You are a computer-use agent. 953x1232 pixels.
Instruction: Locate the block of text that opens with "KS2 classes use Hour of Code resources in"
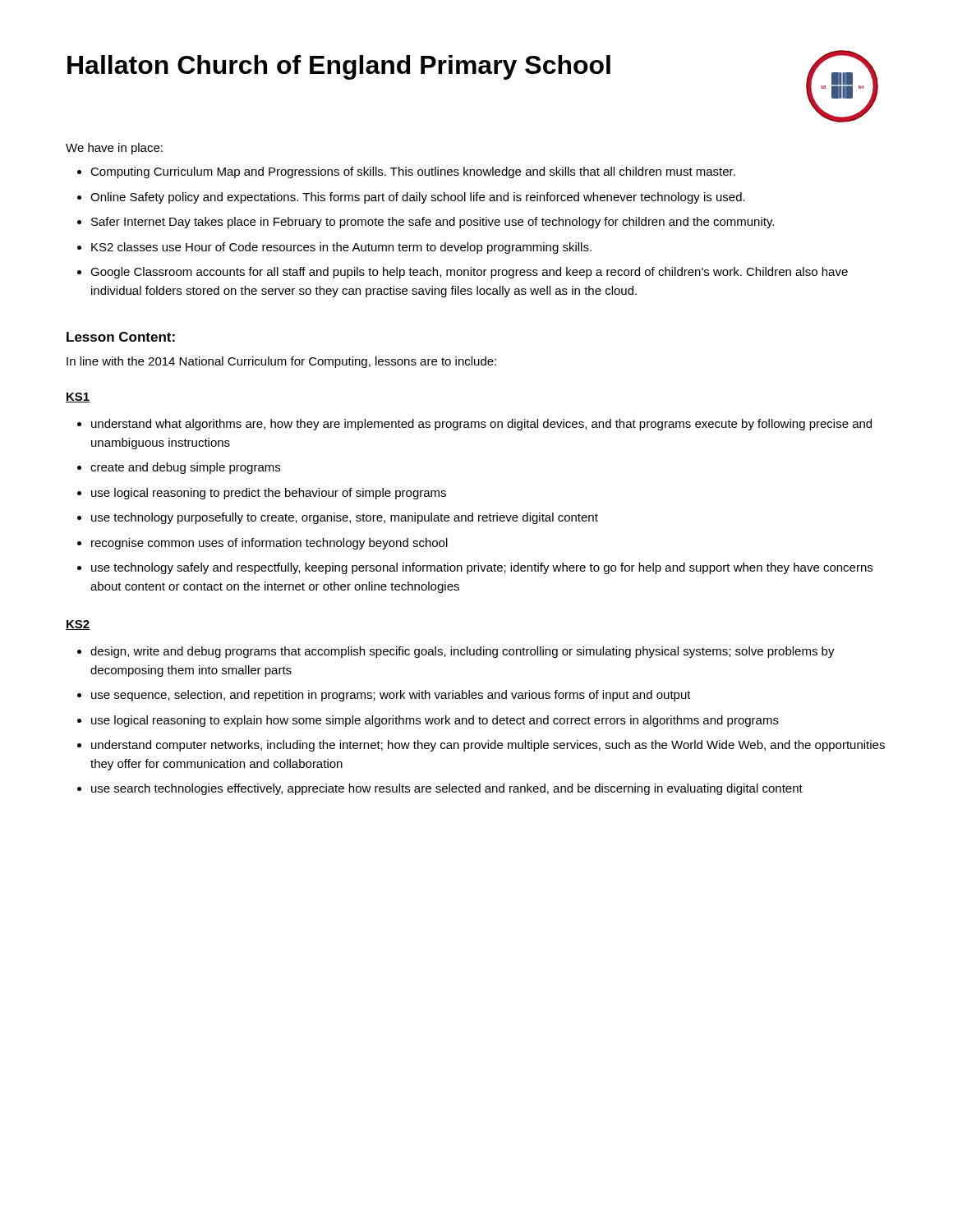pos(341,246)
